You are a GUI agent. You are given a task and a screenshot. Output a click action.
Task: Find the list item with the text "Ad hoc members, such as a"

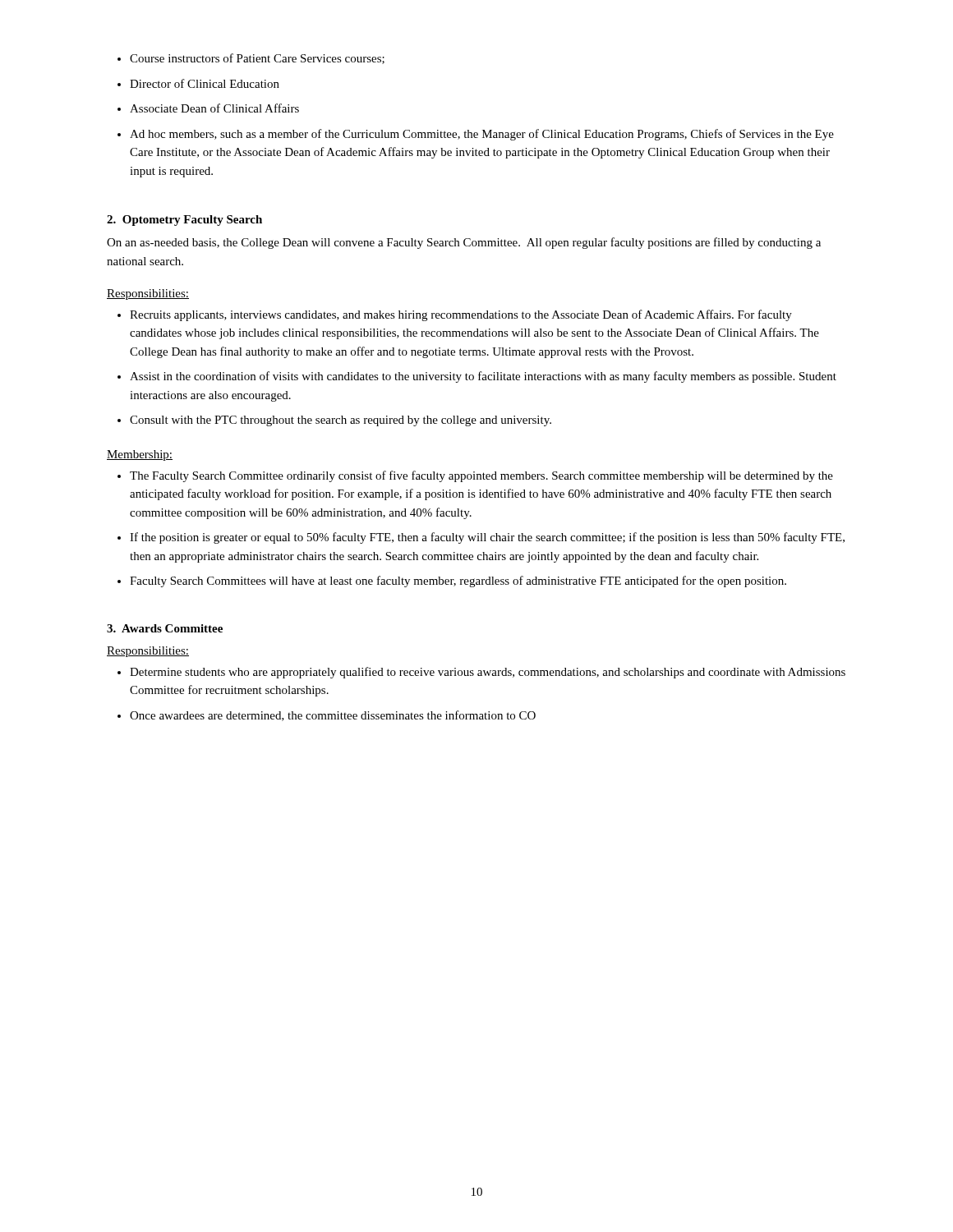[488, 152]
